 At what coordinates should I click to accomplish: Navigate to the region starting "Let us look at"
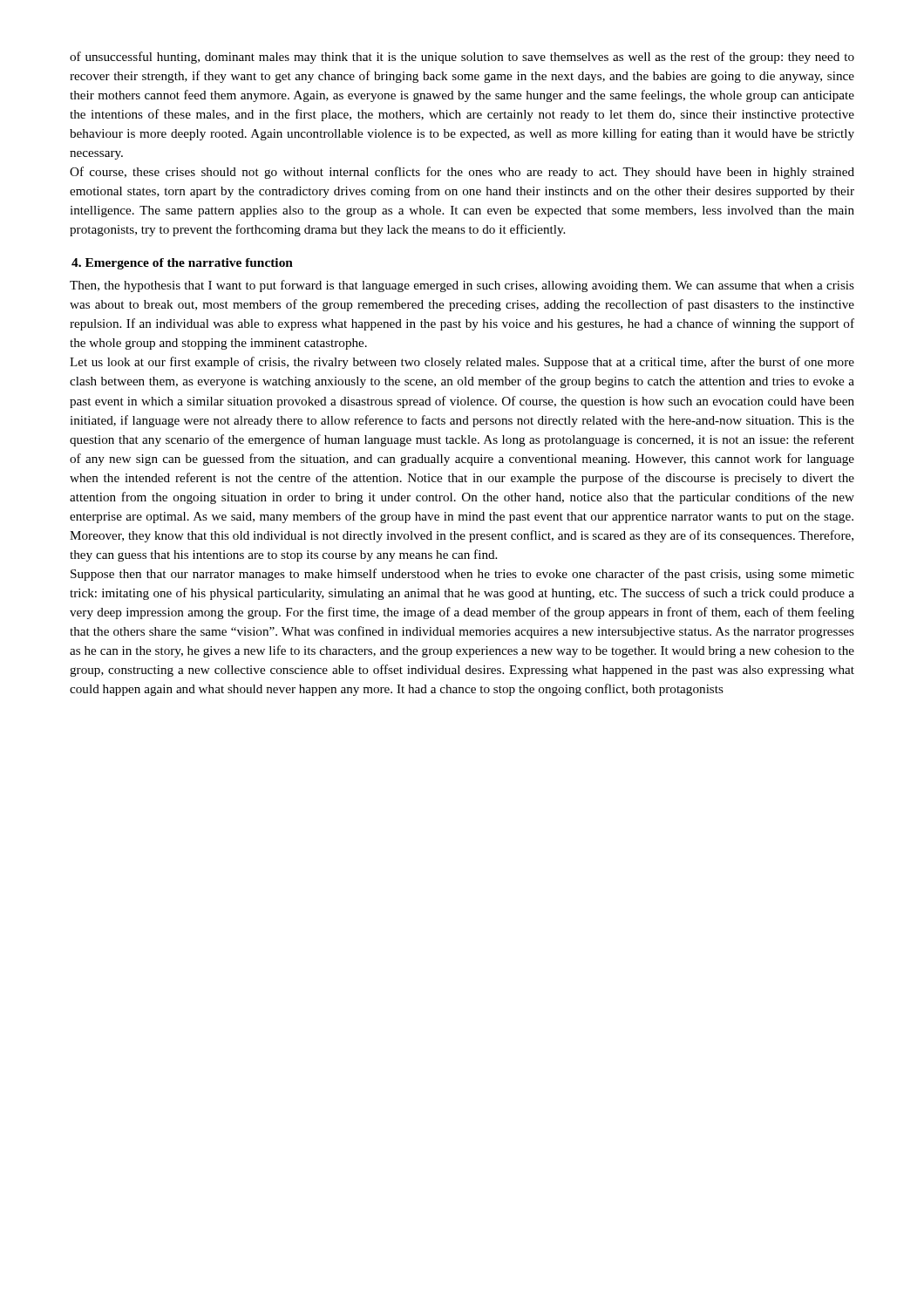pos(462,458)
